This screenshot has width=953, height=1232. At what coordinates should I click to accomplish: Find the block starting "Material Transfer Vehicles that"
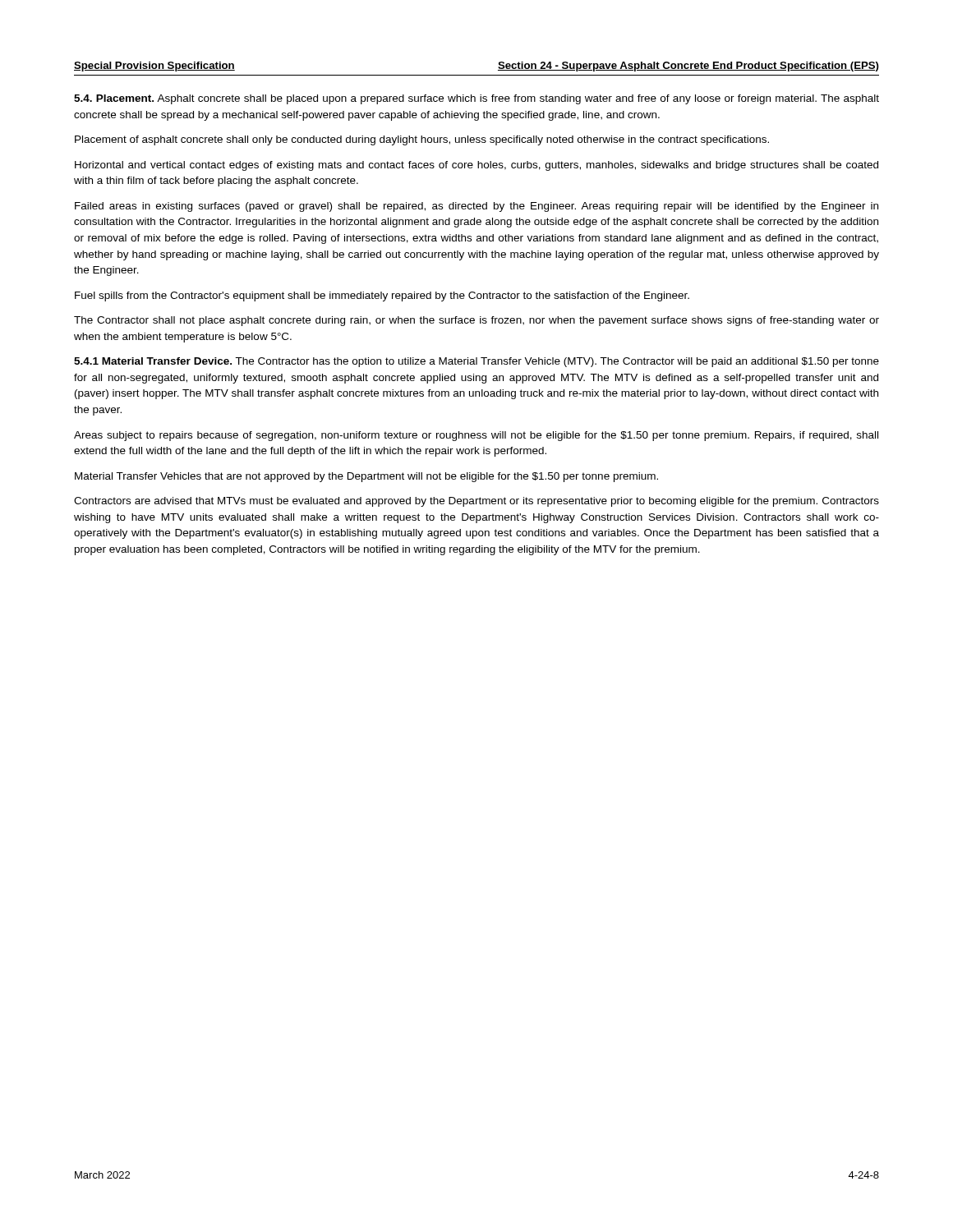(x=476, y=476)
